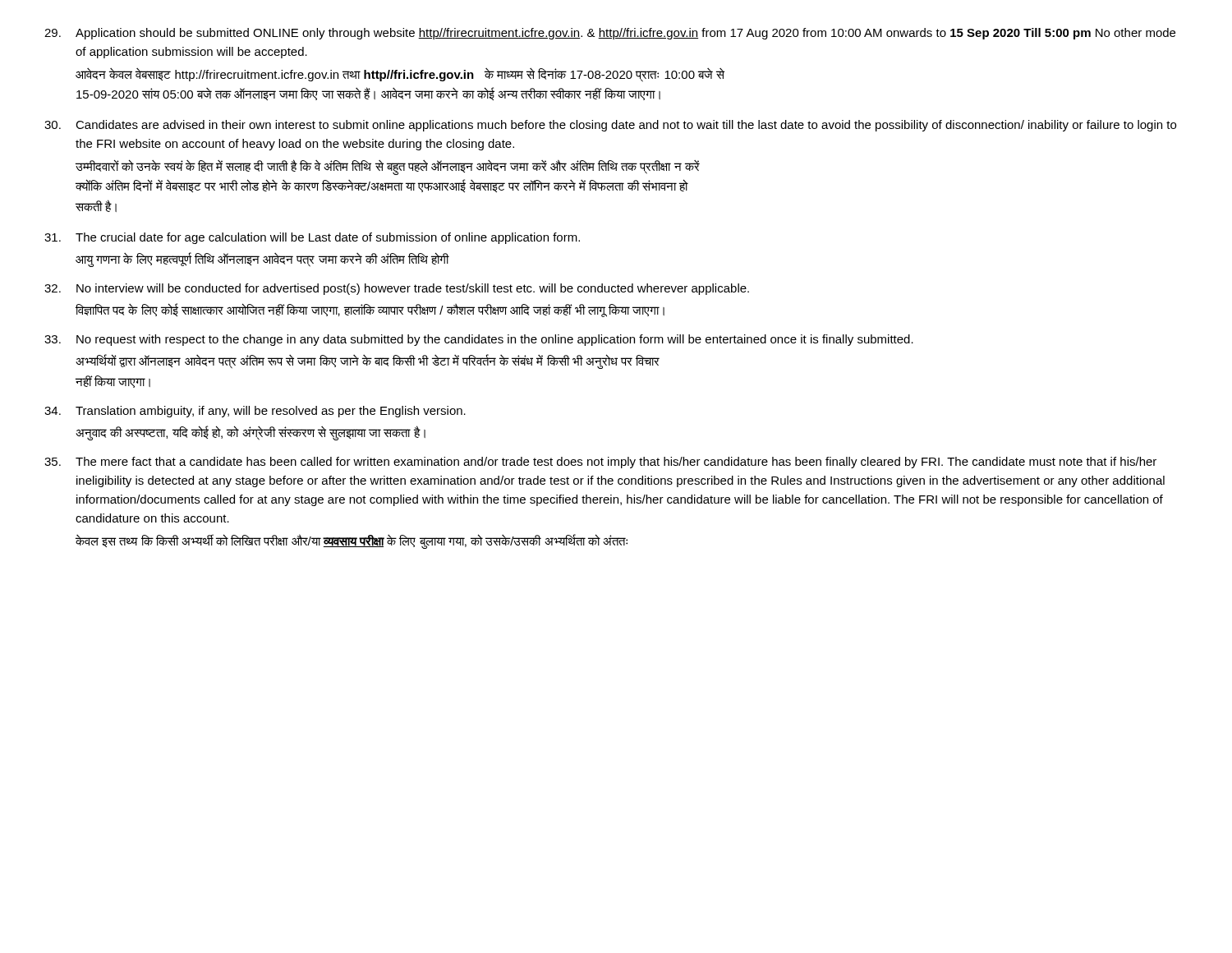1232x953 pixels.
Task: Find the passage starting "35. The mere fact that a candidate"
Action: point(616,501)
